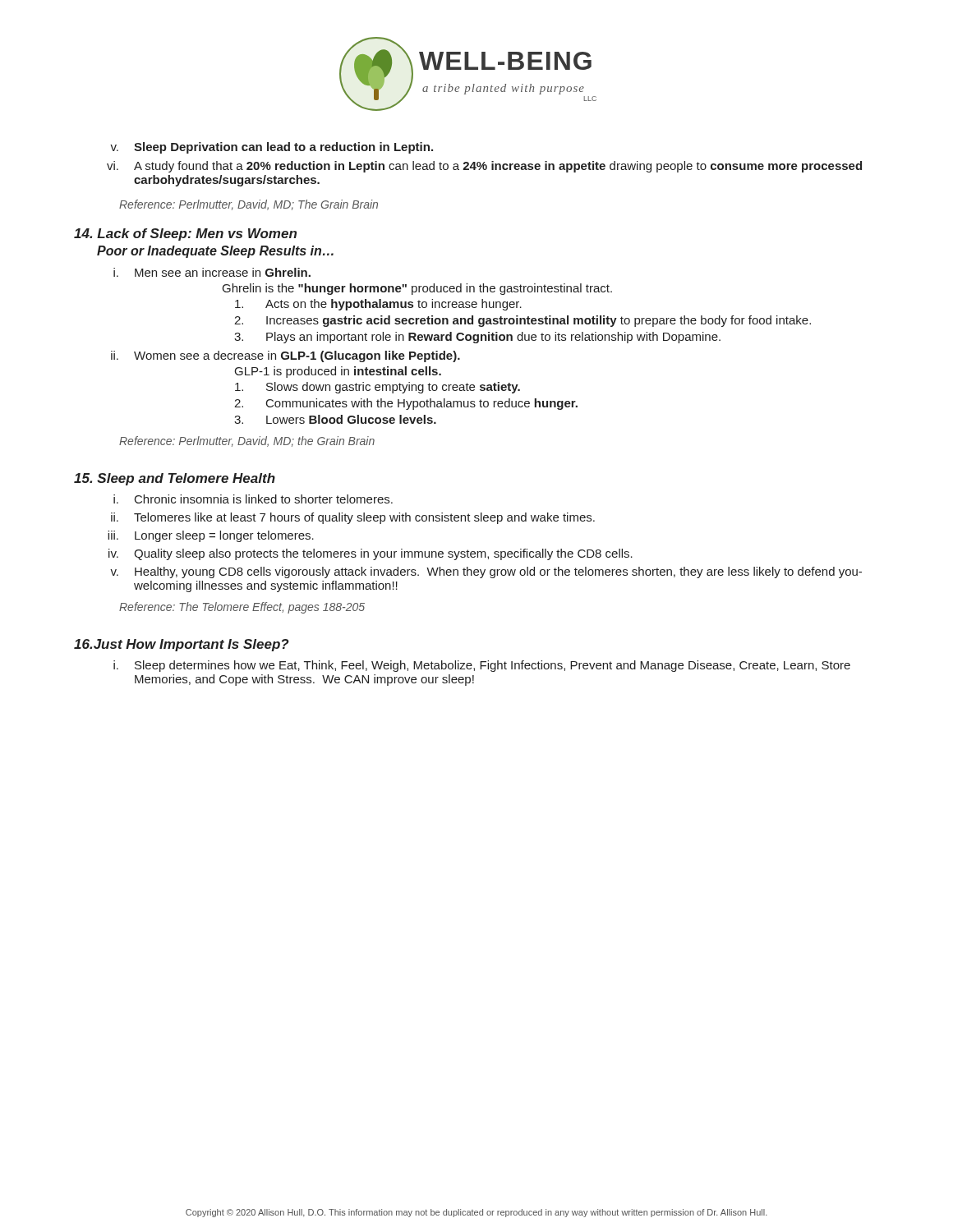Find the list item containing "i. Men see an increase in"
Screen dimensions: 1232x953
[193, 272]
